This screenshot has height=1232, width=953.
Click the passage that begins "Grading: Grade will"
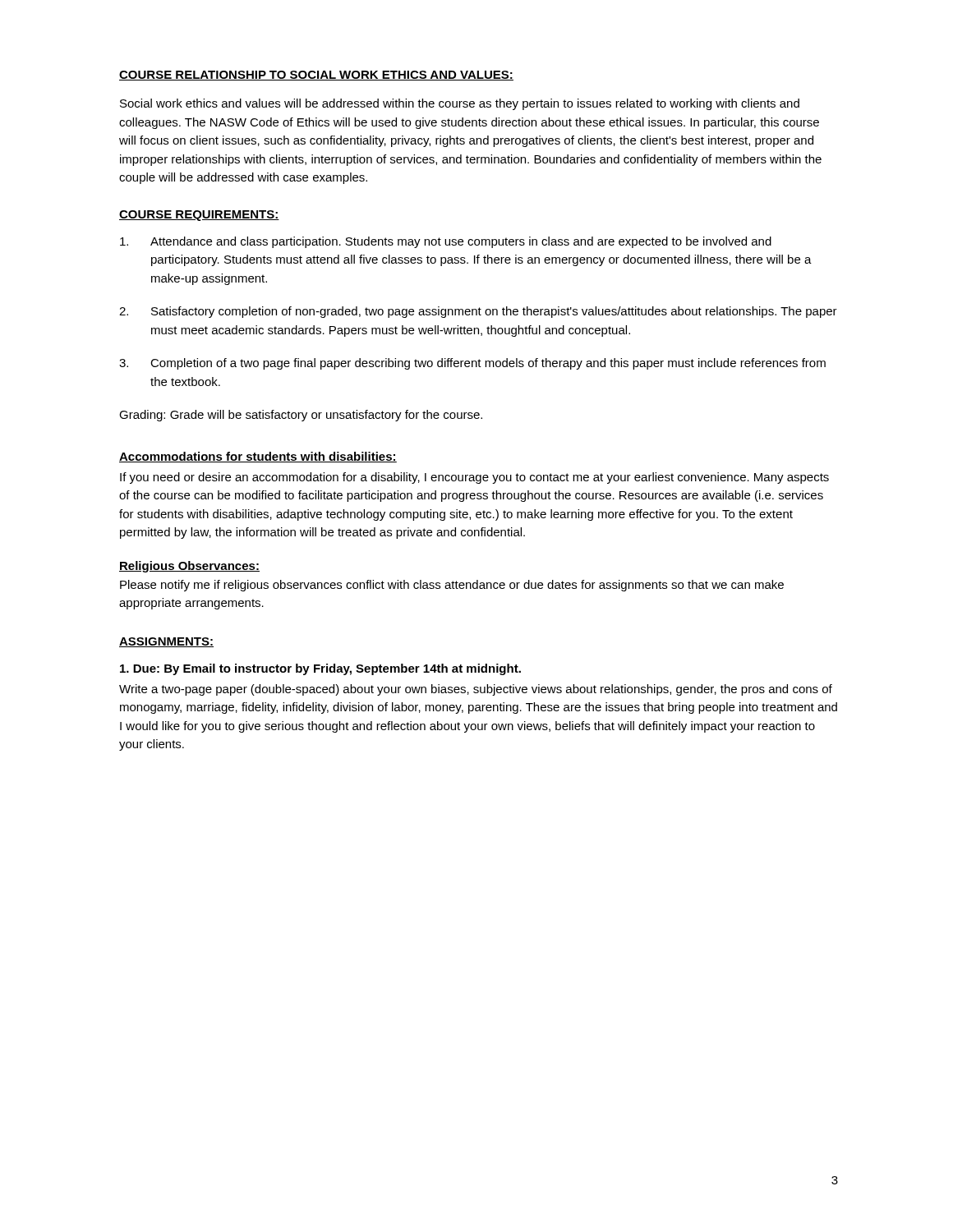(x=301, y=414)
